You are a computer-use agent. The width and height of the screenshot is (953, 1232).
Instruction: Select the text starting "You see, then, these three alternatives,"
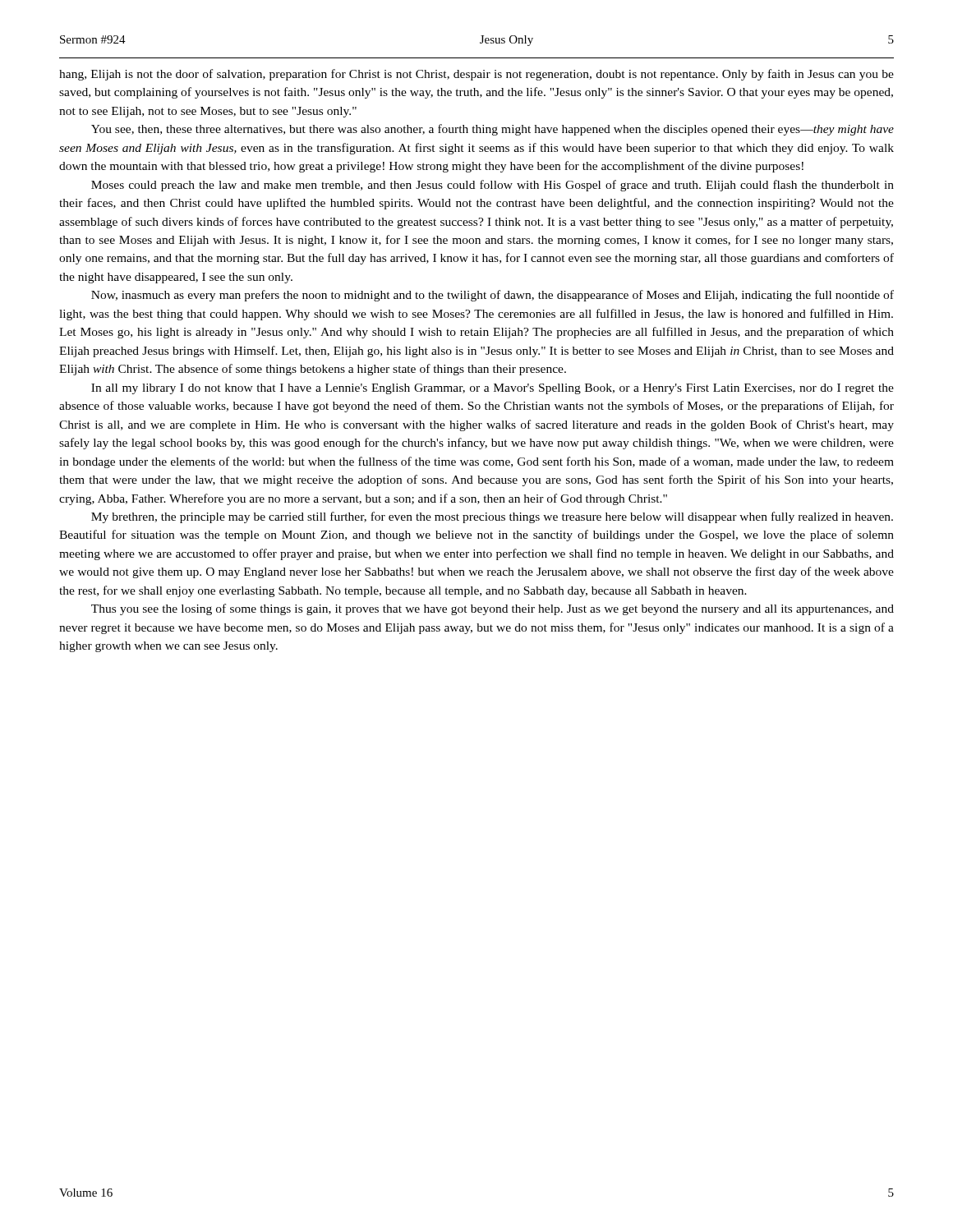click(476, 148)
